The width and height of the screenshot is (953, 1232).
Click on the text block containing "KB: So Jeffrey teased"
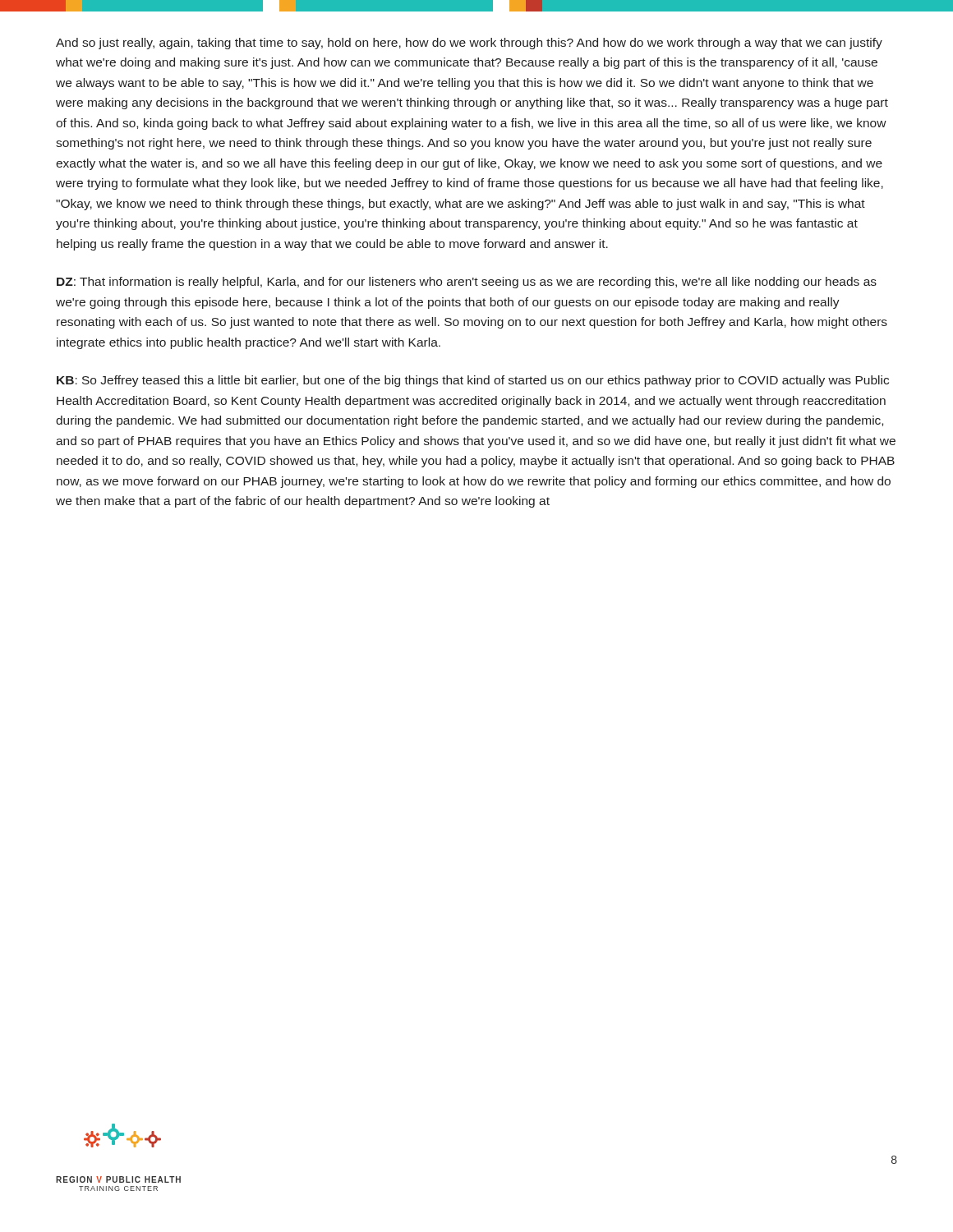pos(476,440)
